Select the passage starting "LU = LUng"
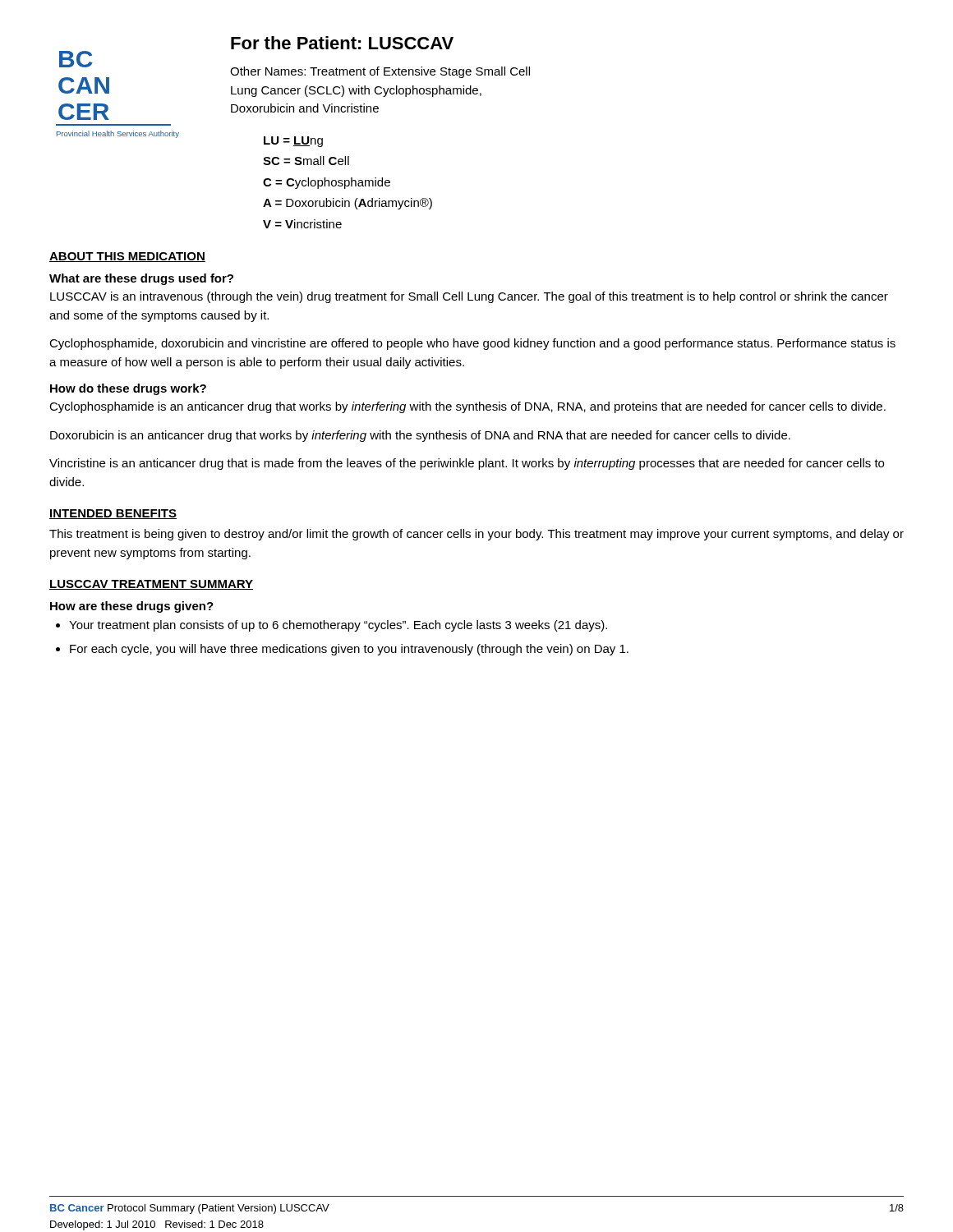This screenshot has width=953, height=1232. (x=293, y=140)
